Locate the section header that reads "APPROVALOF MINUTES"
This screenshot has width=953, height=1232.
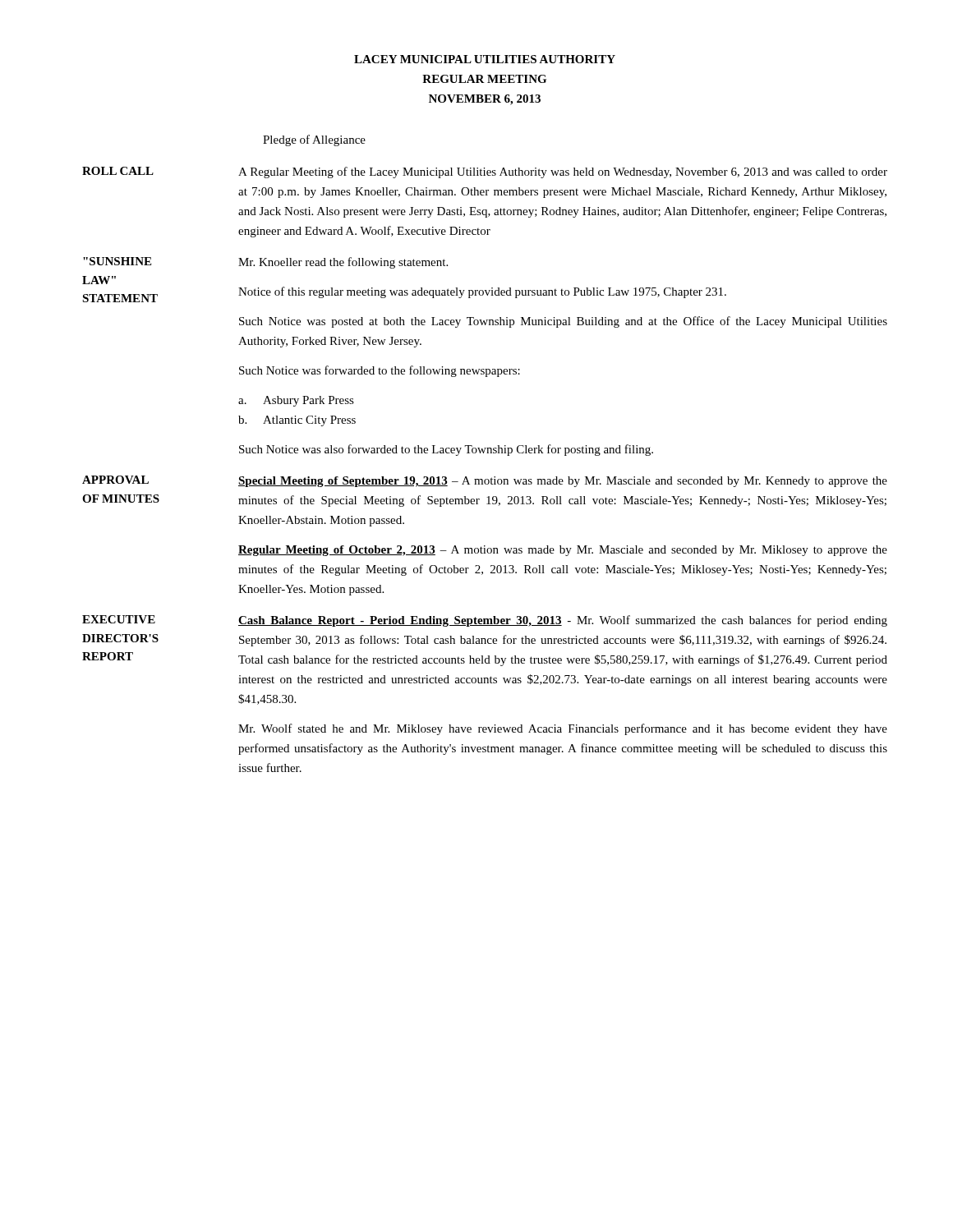coord(121,489)
